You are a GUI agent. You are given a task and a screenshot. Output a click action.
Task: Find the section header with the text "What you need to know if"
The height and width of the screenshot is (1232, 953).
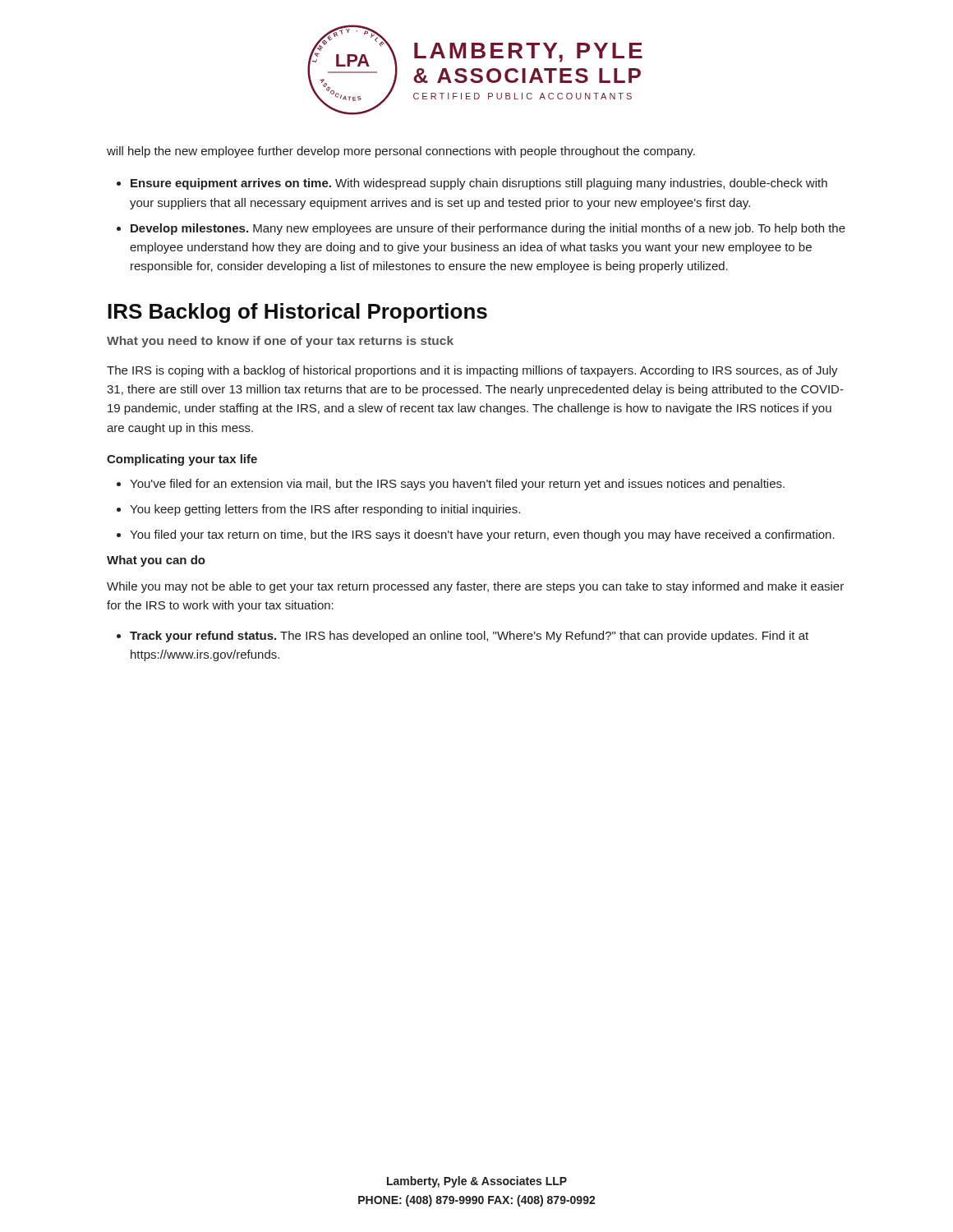(280, 340)
